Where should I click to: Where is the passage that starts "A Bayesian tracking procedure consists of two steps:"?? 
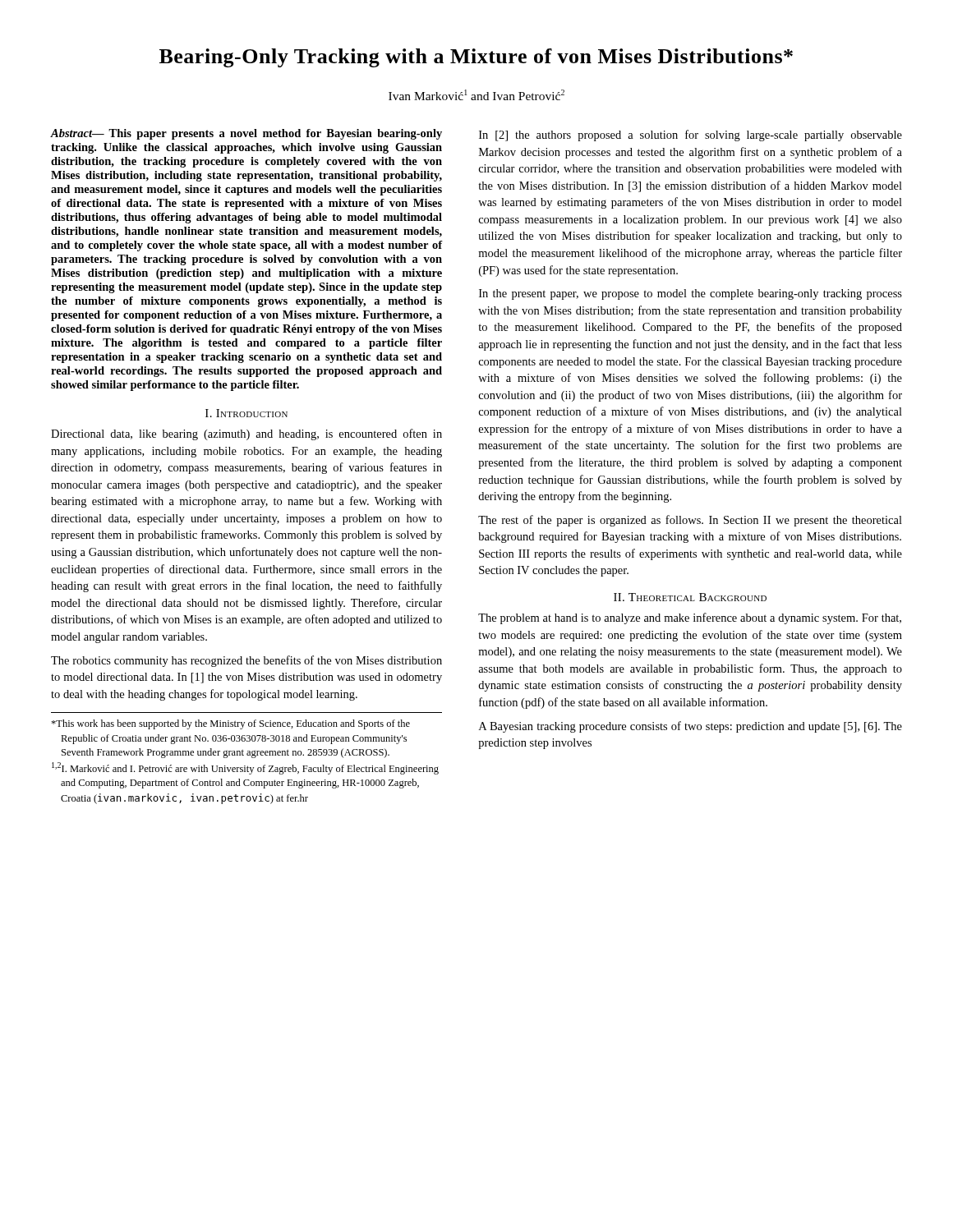pyautogui.click(x=690, y=734)
